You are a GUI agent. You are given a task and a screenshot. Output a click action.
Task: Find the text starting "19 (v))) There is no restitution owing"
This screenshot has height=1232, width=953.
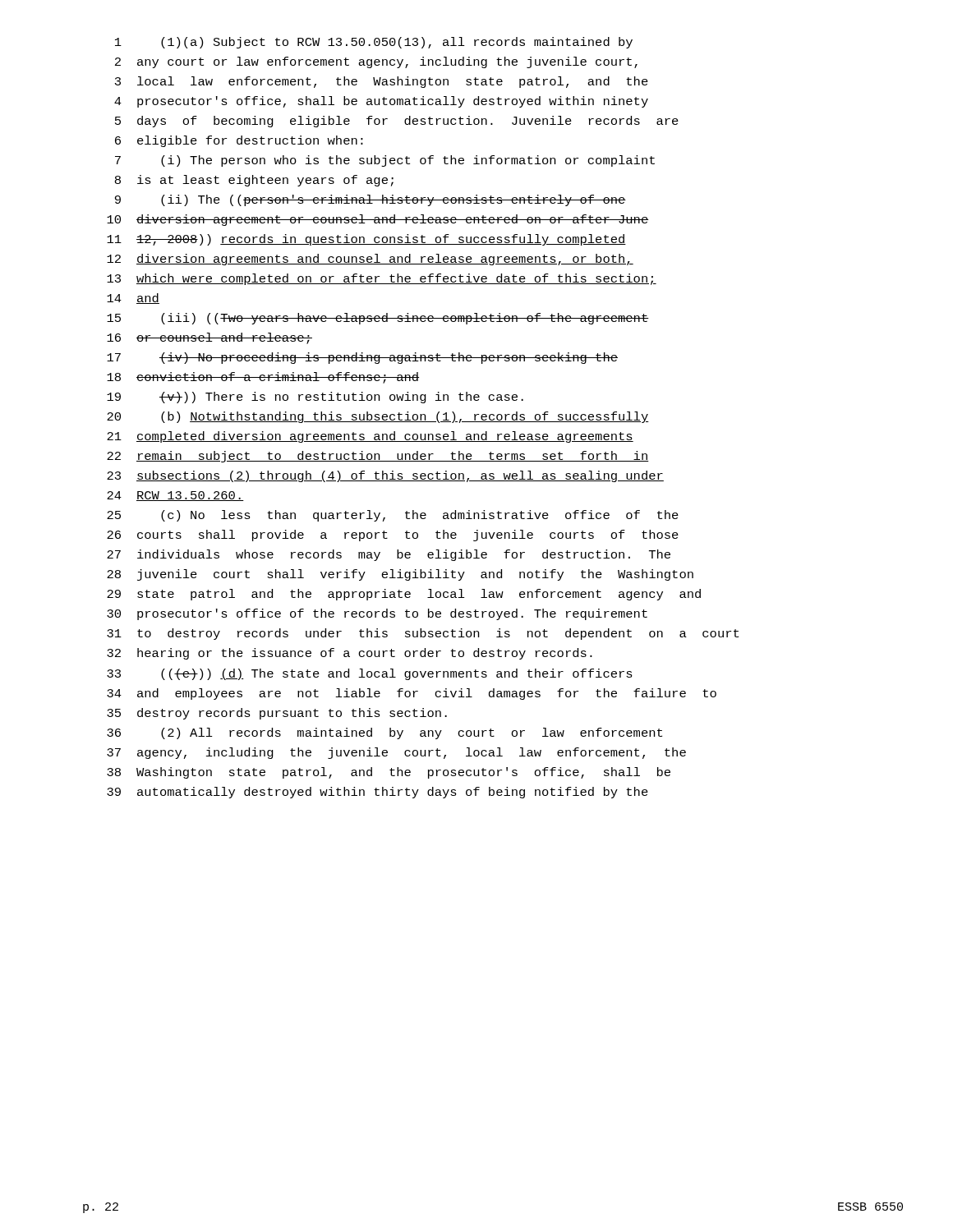coord(493,398)
